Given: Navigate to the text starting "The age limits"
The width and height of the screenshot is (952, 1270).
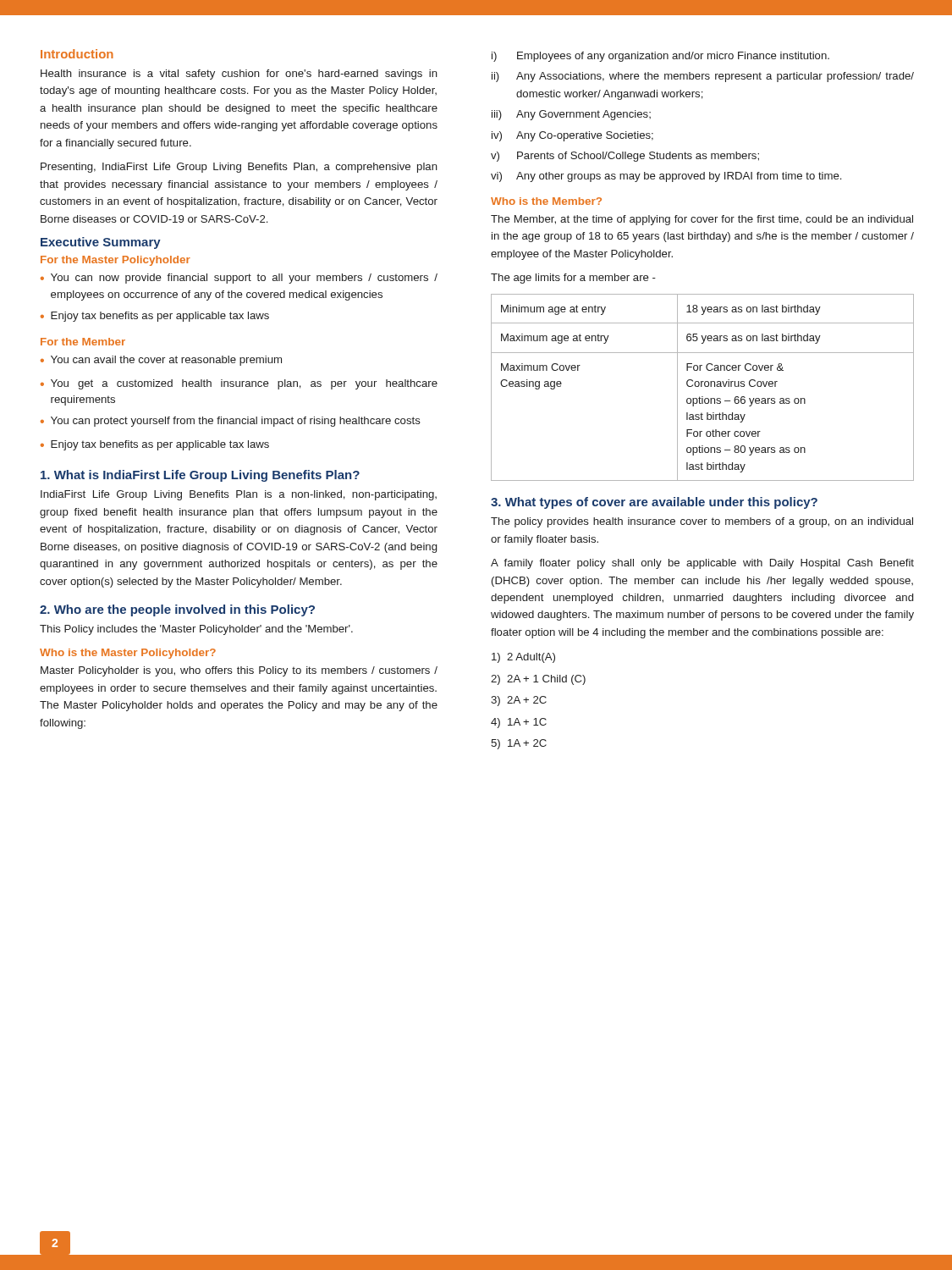Looking at the screenshot, I should coord(573,279).
